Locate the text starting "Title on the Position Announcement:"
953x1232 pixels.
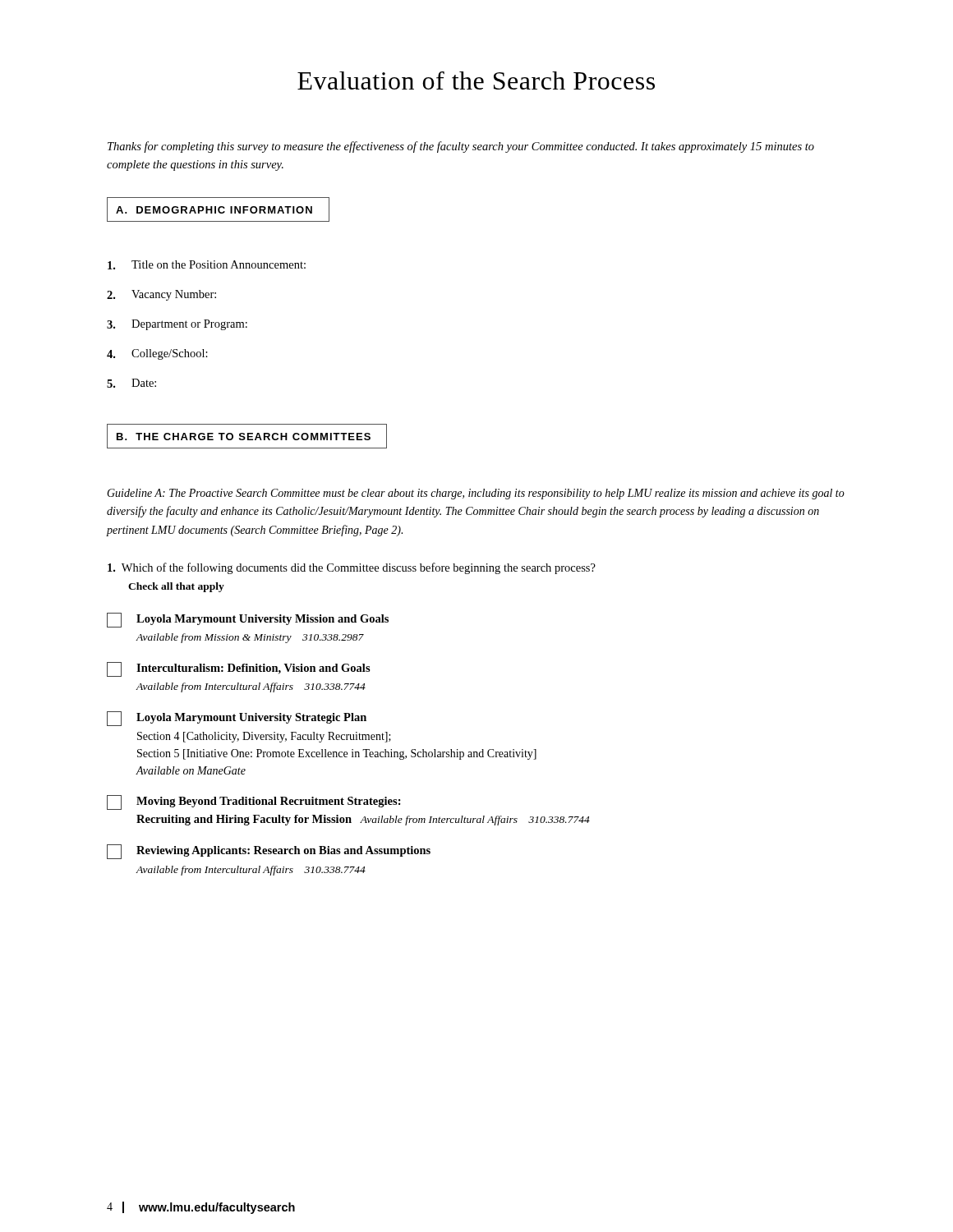(x=207, y=265)
